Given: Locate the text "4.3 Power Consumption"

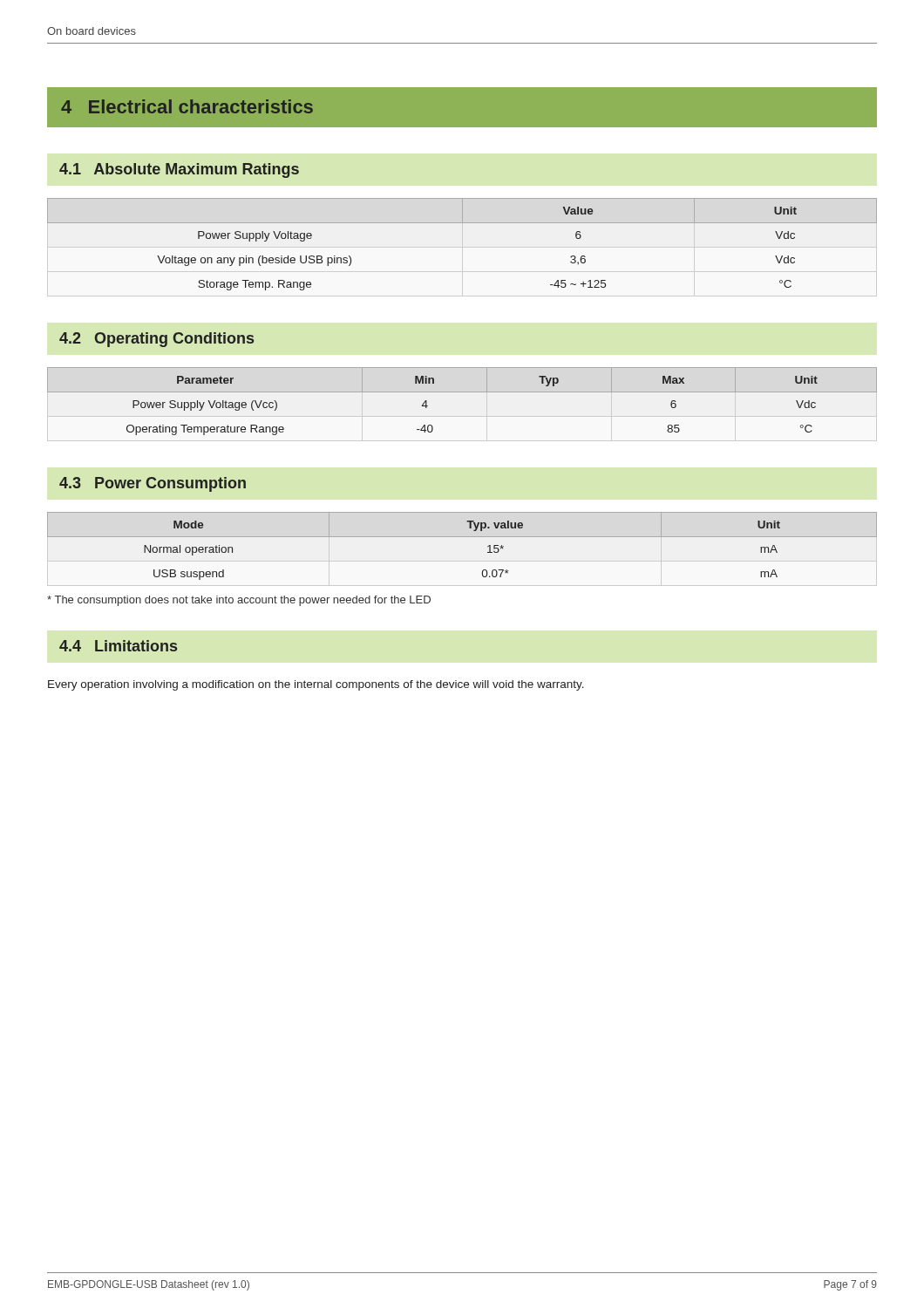Looking at the screenshot, I should tap(153, 483).
